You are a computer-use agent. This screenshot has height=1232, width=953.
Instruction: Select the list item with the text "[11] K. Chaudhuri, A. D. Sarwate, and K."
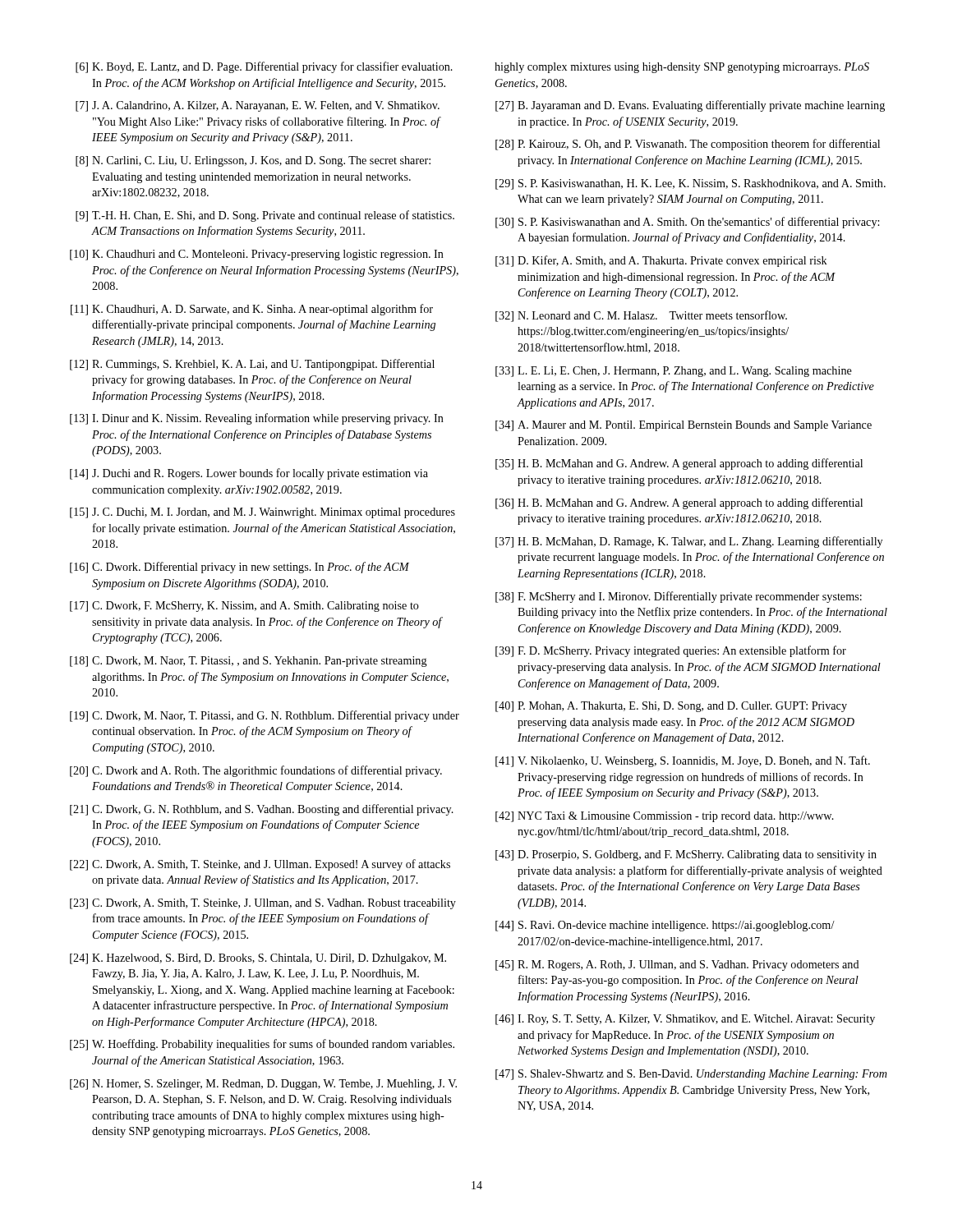pos(264,325)
